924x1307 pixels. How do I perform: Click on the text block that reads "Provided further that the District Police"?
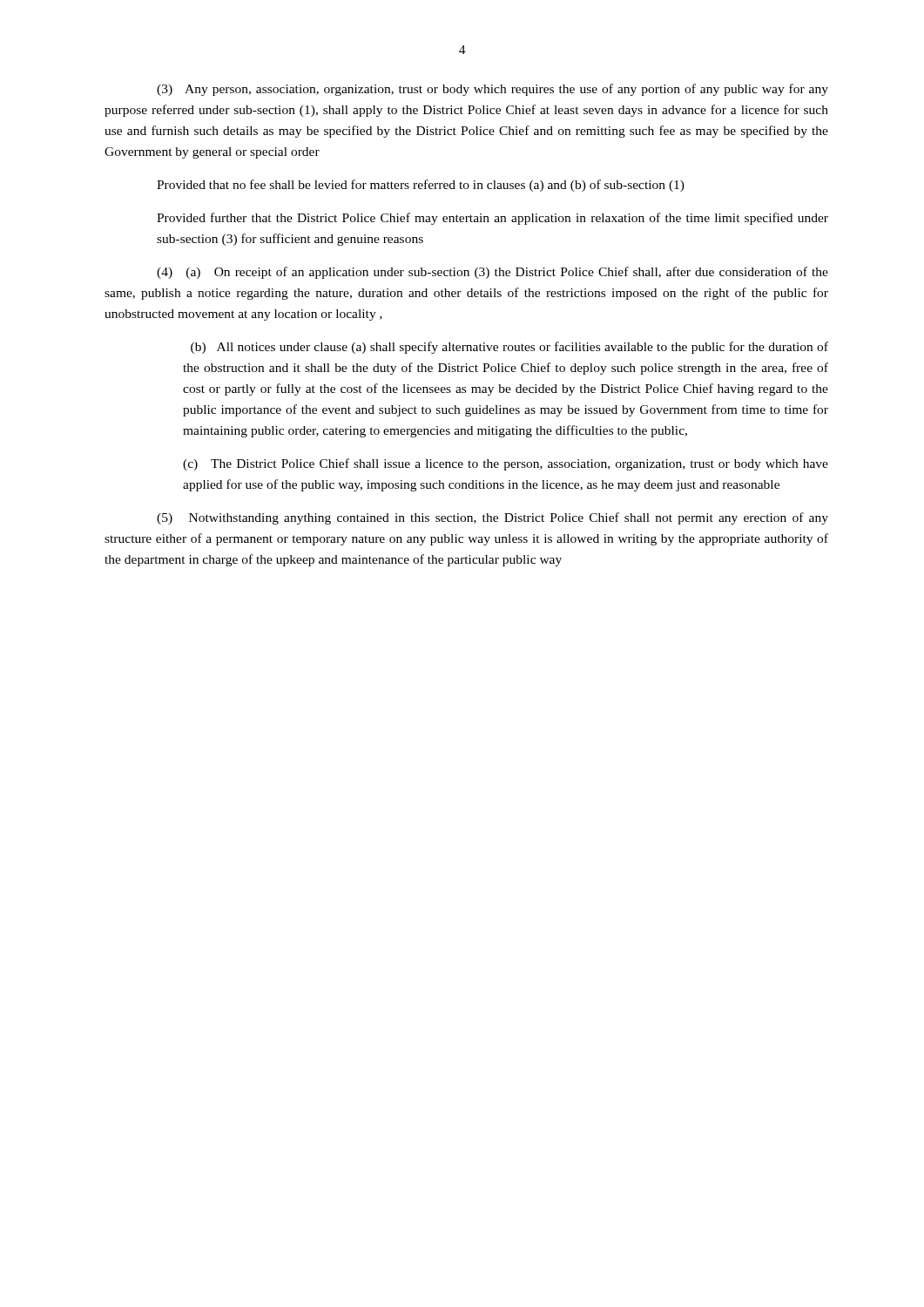coord(492,228)
